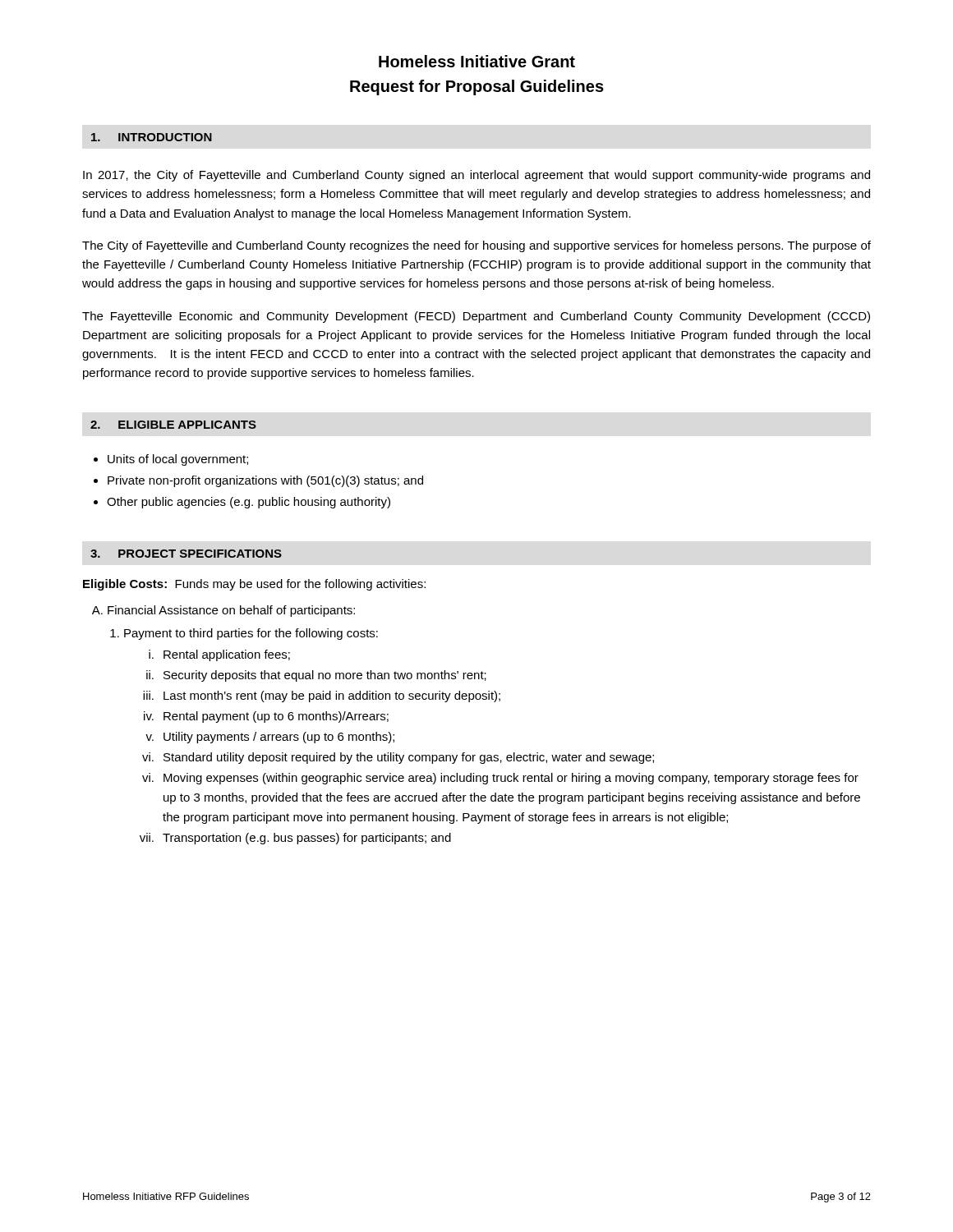
Task: Click on the passage starting "In 2017, the City of Fayetteville"
Action: tap(476, 194)
